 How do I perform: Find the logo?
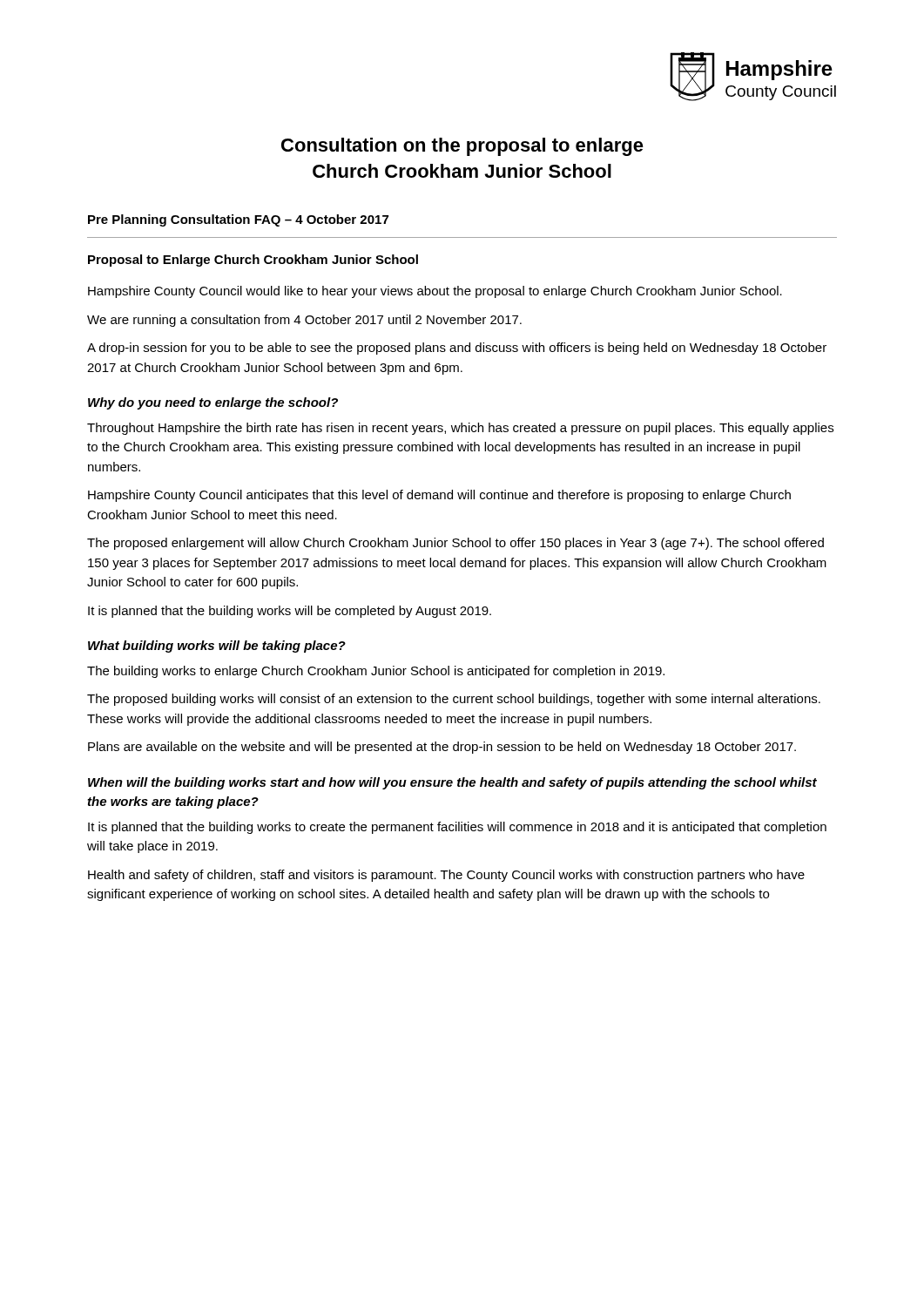pos(462,79)
